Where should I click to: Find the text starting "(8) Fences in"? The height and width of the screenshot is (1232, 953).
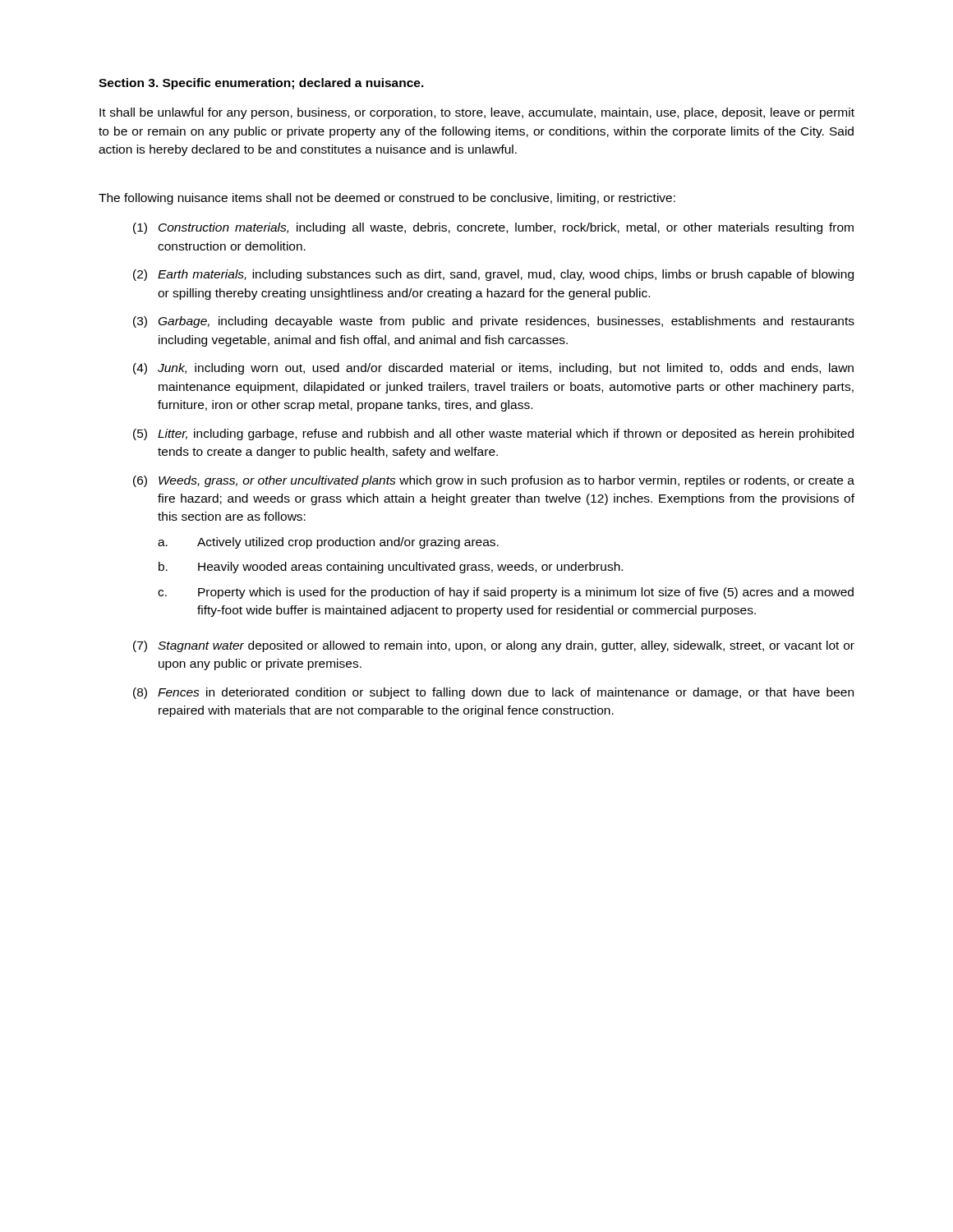click(476, 702)
